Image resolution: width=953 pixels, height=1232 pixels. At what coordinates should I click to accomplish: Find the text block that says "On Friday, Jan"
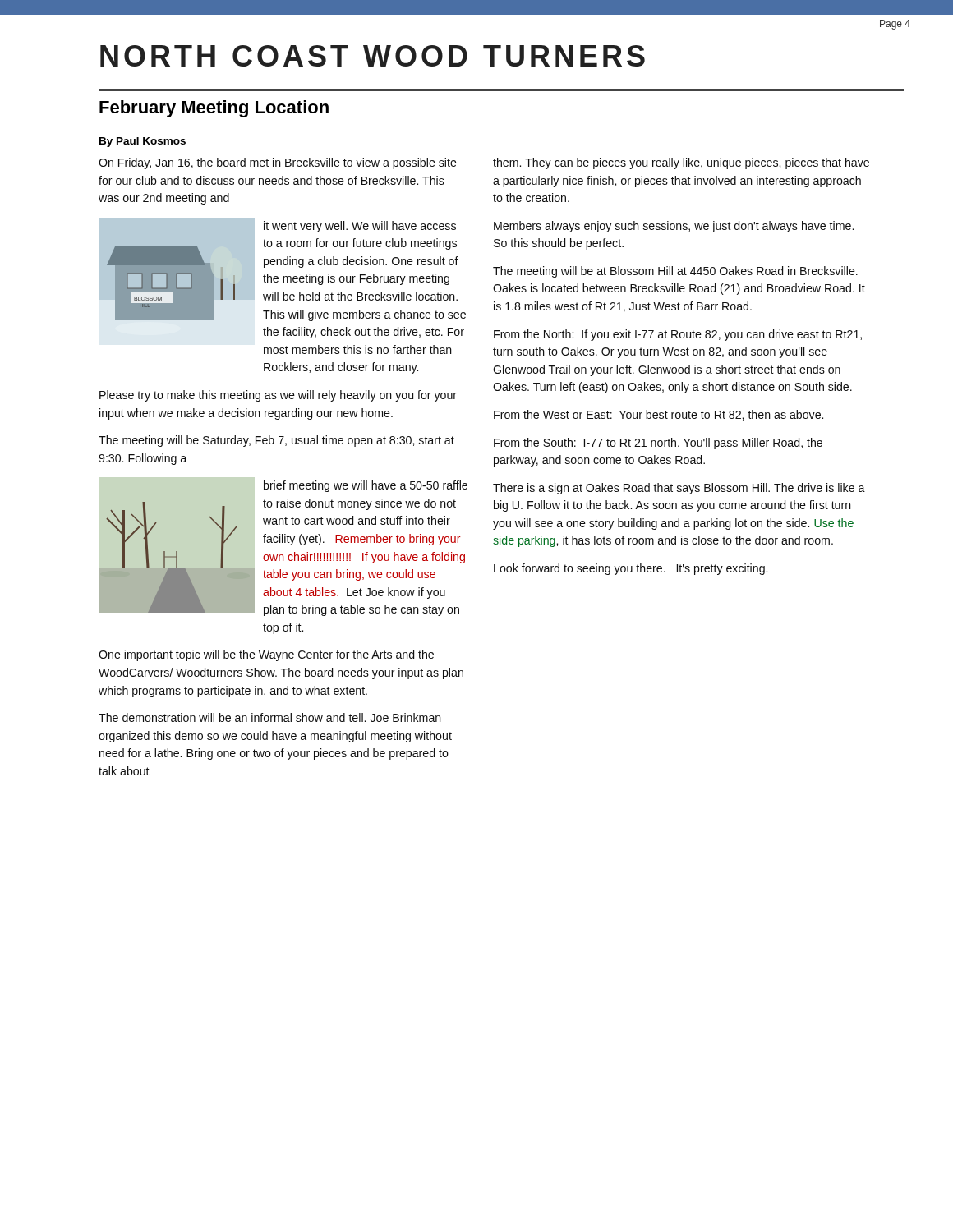278,180
